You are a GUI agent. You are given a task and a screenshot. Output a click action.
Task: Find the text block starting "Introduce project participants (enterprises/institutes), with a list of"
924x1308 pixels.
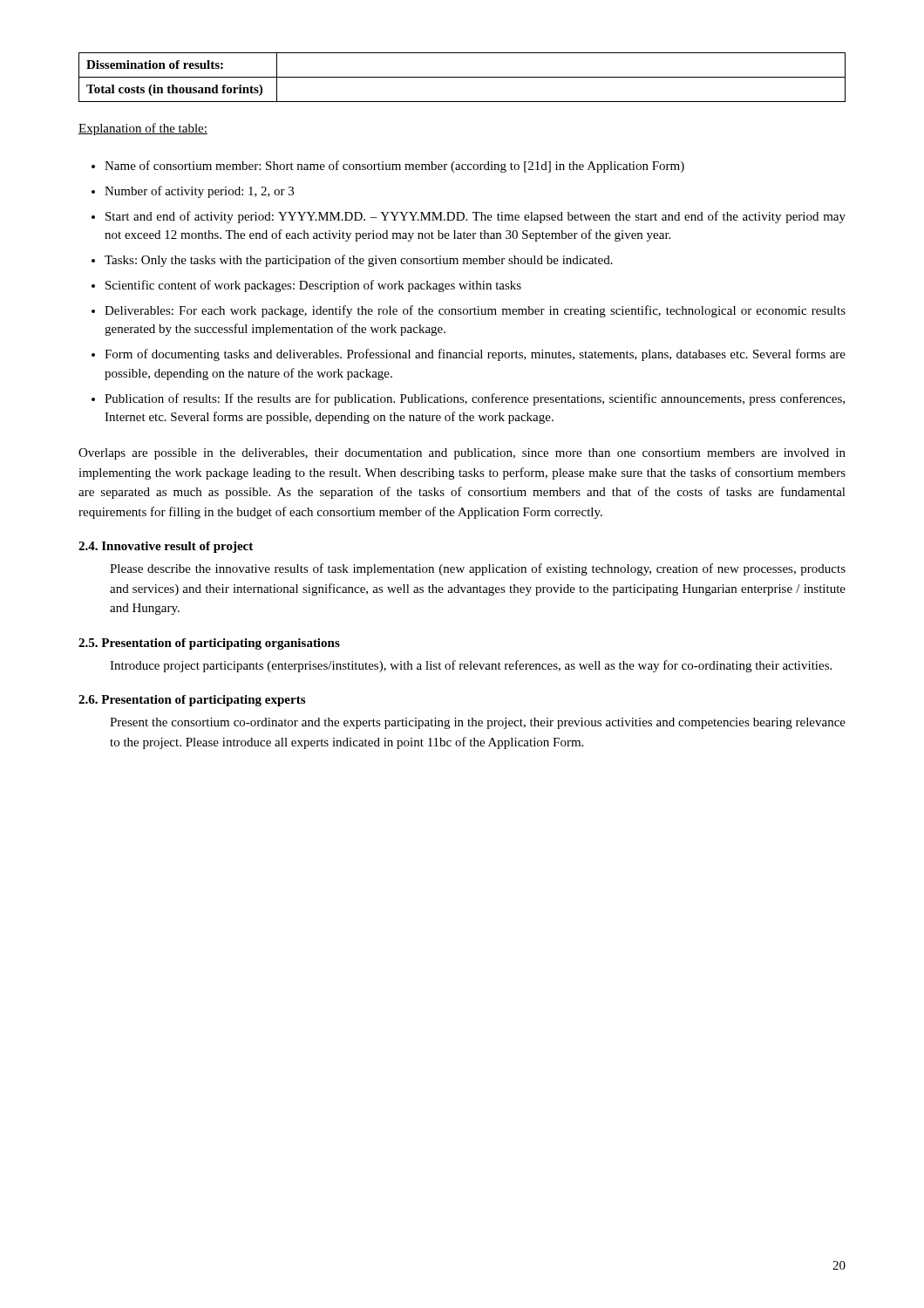click(471, 665)
